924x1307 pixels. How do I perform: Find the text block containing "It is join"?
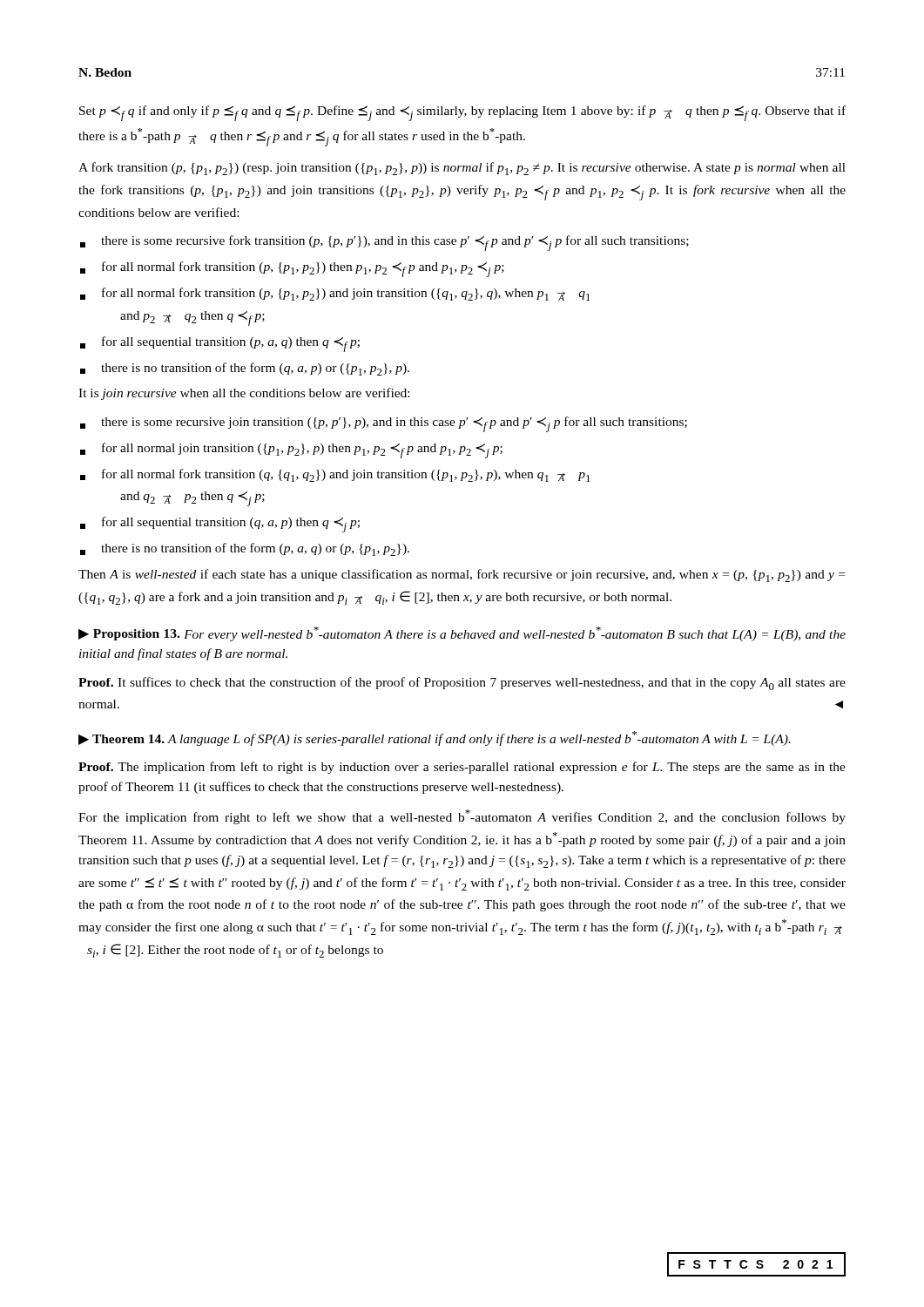[x=244, y=394]
